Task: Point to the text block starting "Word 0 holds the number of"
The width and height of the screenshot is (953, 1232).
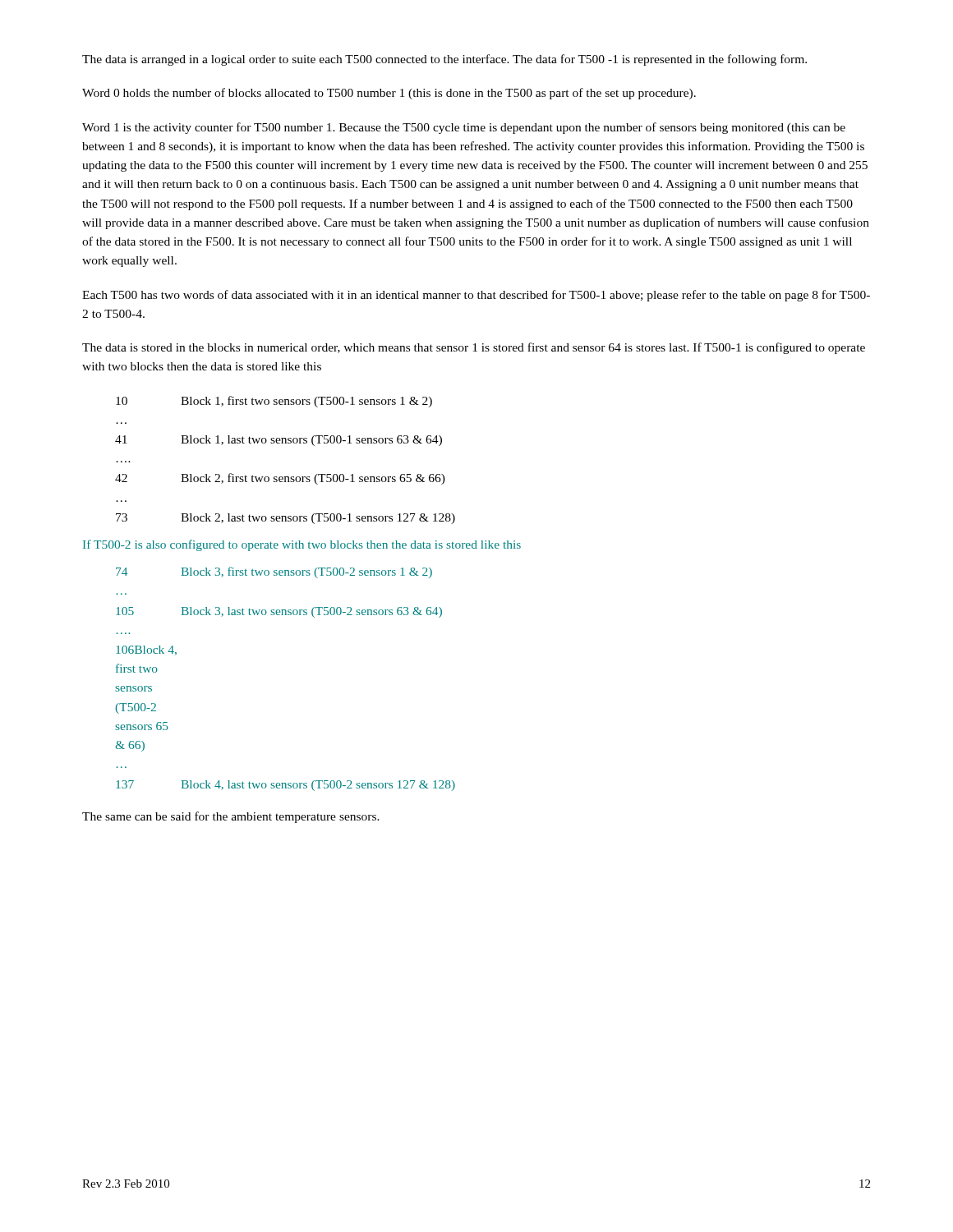Action: pos(389,93)
